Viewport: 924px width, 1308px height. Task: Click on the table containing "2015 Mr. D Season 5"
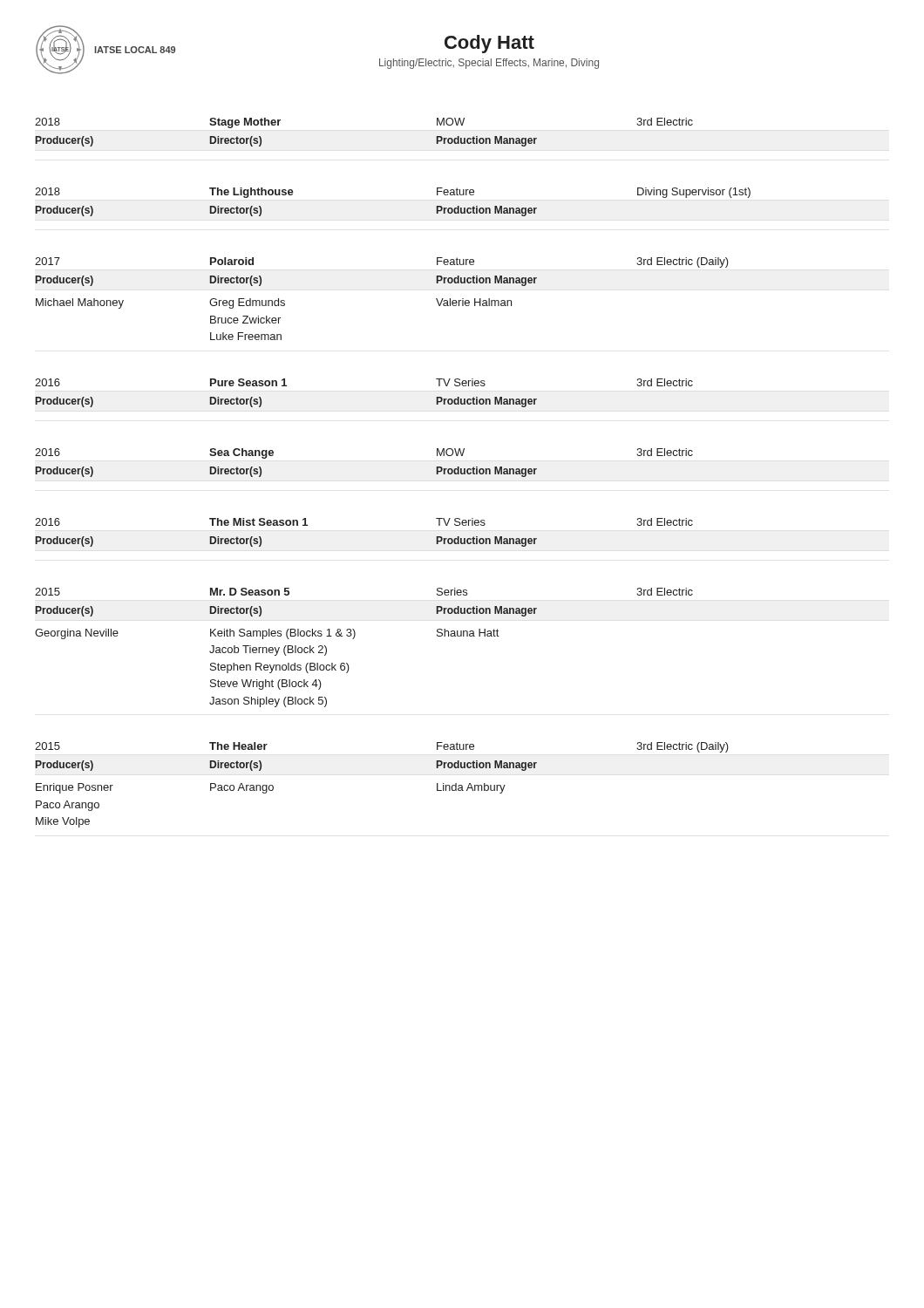(x=462, y=645)
